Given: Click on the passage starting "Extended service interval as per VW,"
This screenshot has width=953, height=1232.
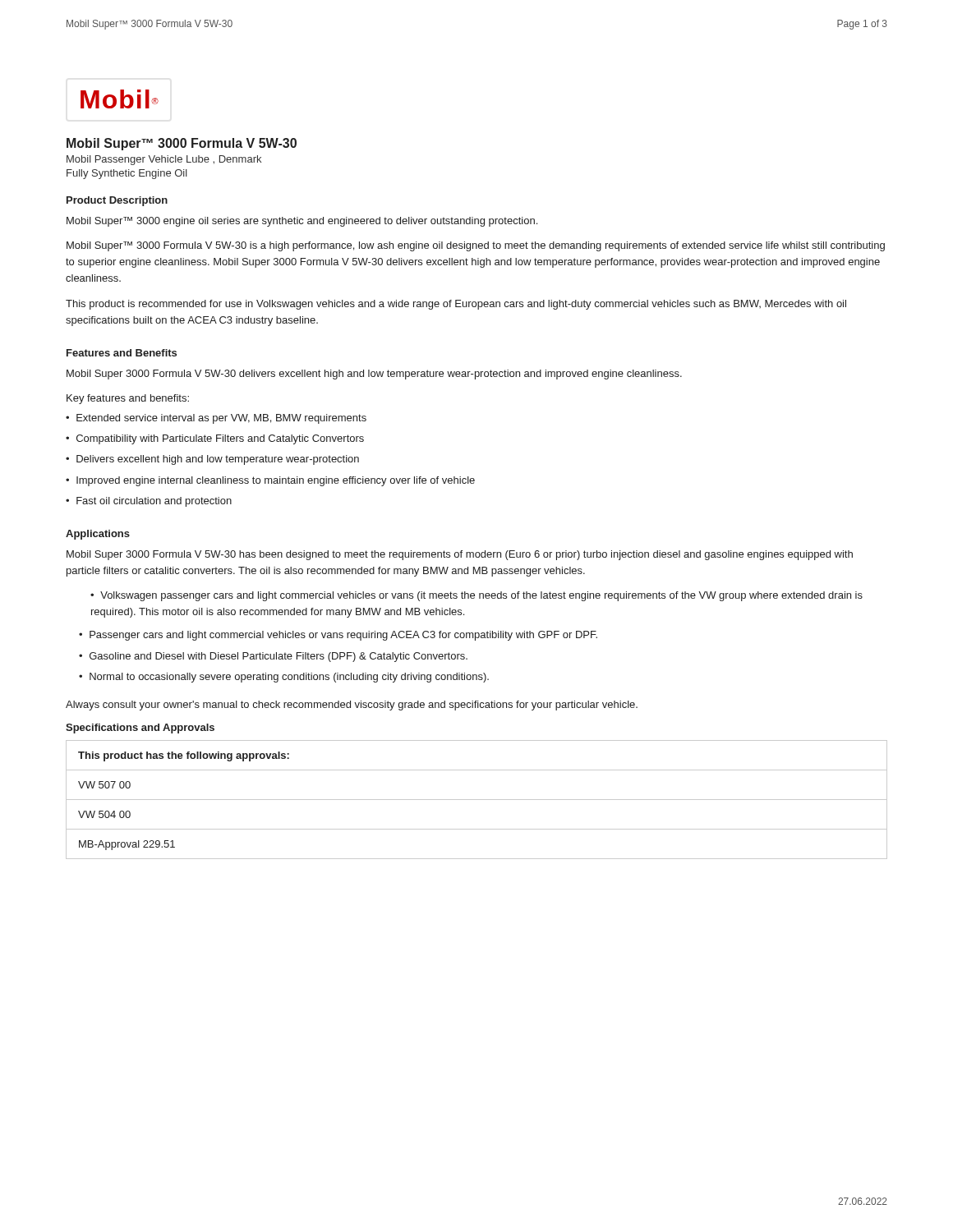Looking at the screenshot, I should 221,418.
